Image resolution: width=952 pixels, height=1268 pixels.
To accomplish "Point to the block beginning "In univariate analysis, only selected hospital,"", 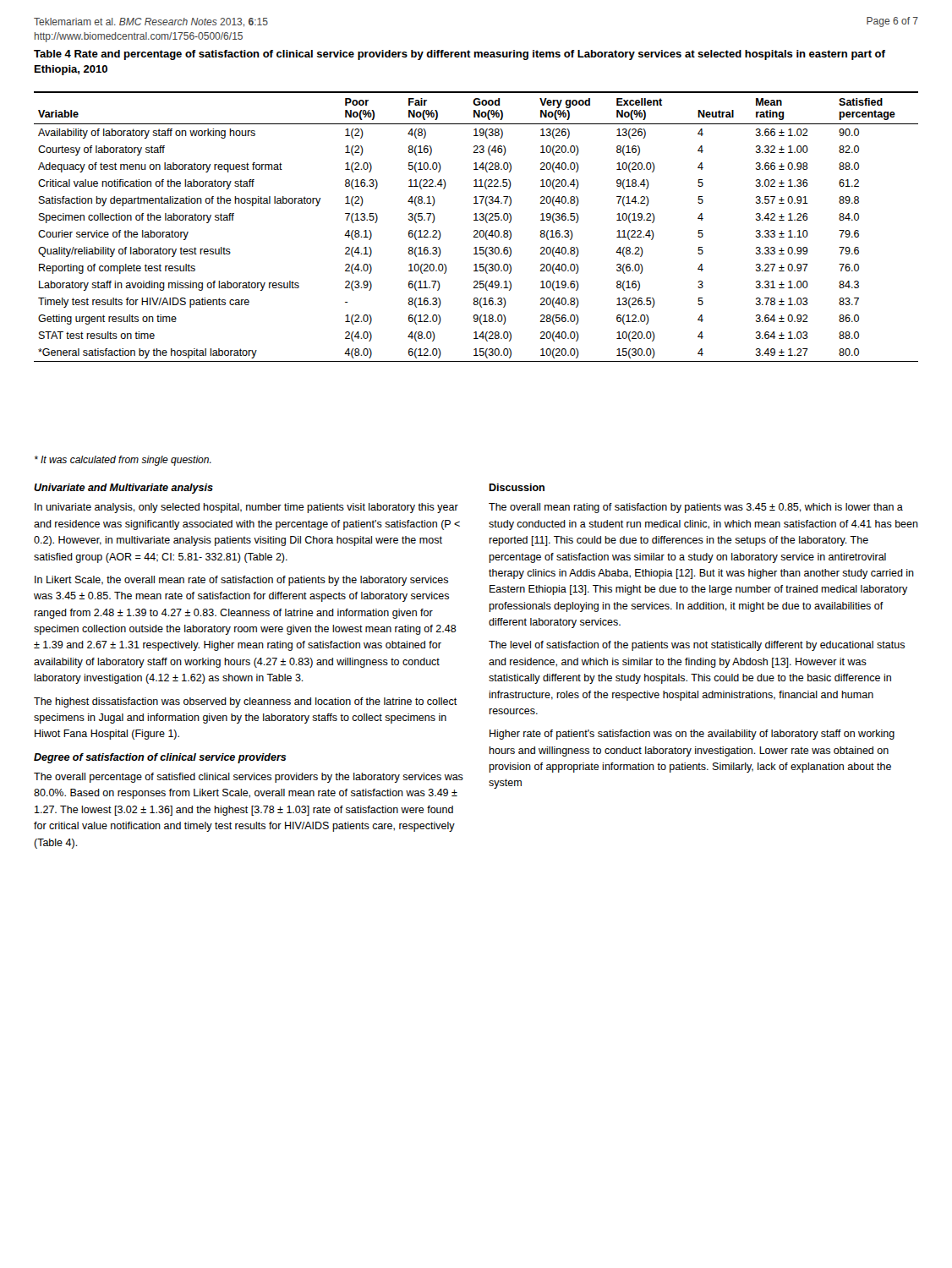I will point(249,621).
